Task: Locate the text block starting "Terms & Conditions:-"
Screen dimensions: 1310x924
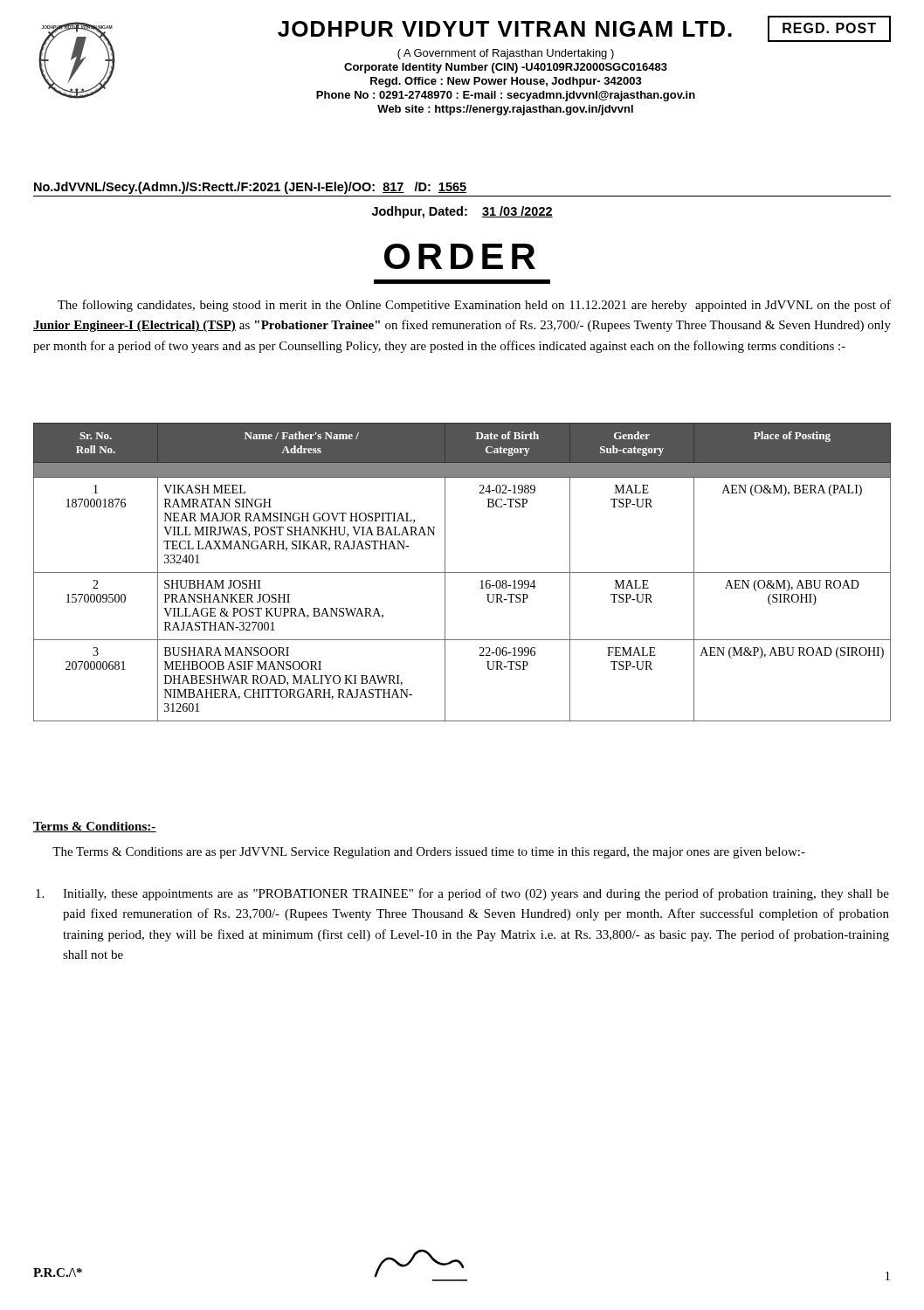Action: point(94,826)
